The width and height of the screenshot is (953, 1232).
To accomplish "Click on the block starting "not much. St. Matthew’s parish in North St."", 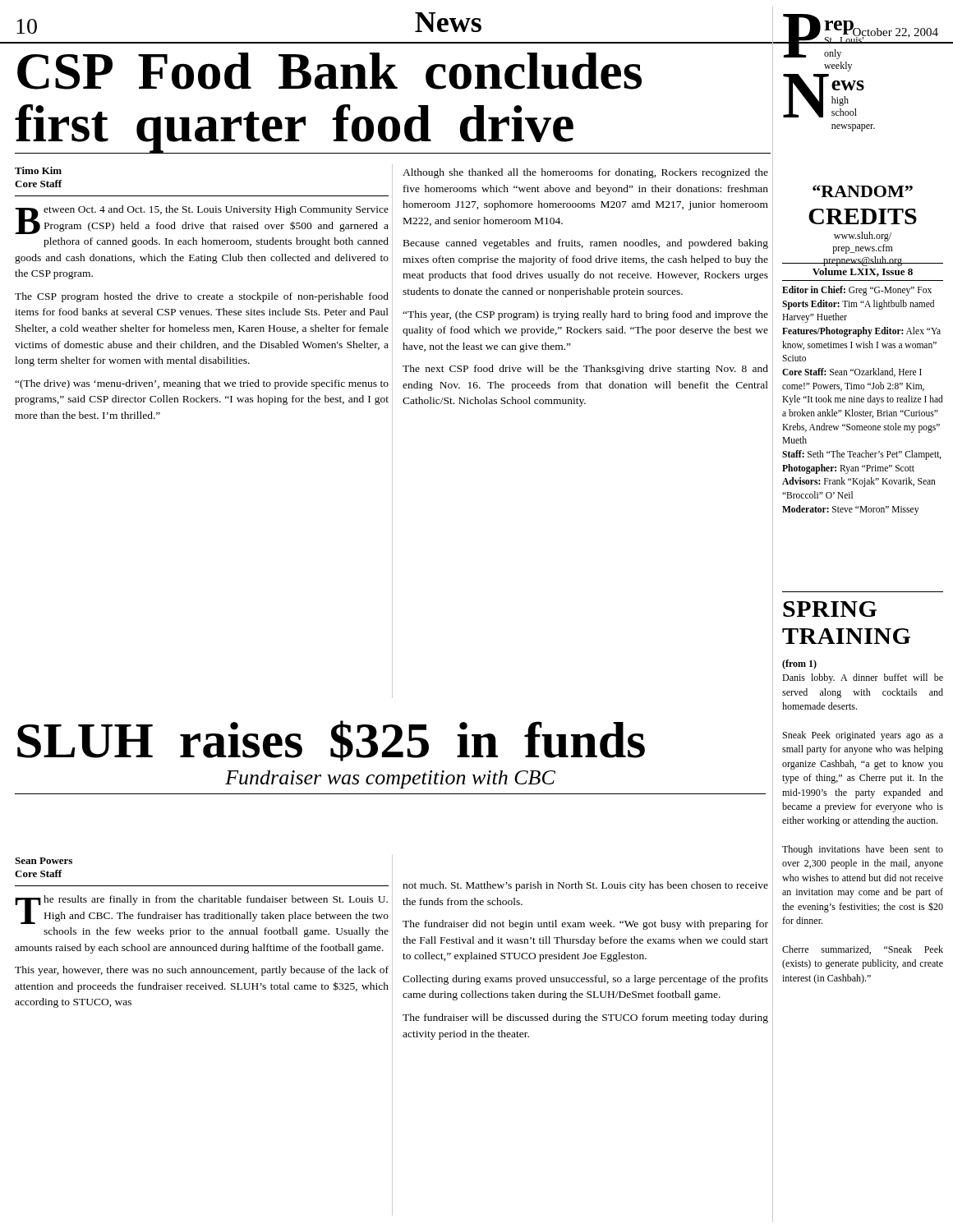I will [585, 893].
